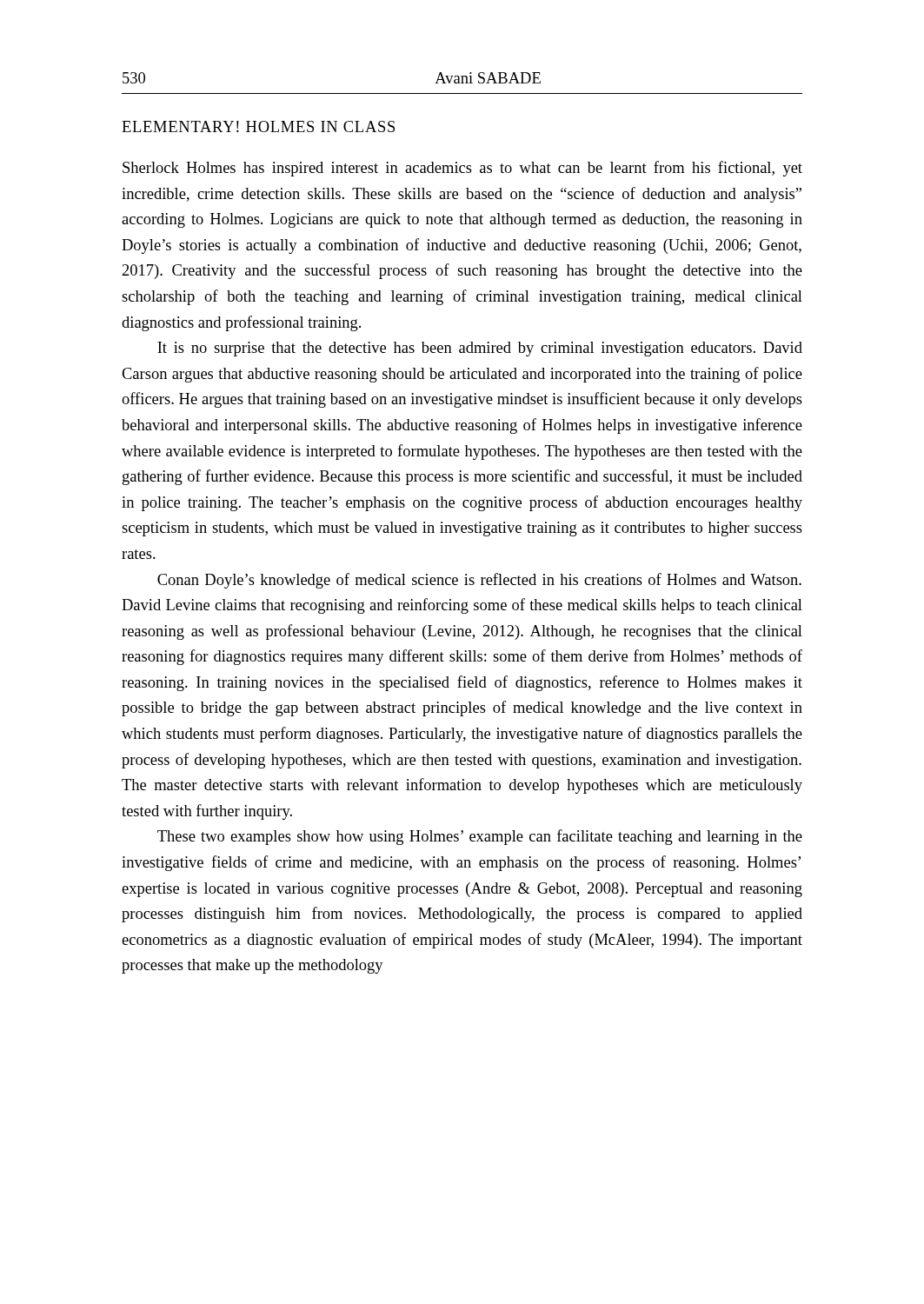Image resolution: width=924 pixels, height=1304 pixels.
Task: Locate the passage starting "ELEMENTARY! HOLMES IN CLASS"
Action: (258, 126)
